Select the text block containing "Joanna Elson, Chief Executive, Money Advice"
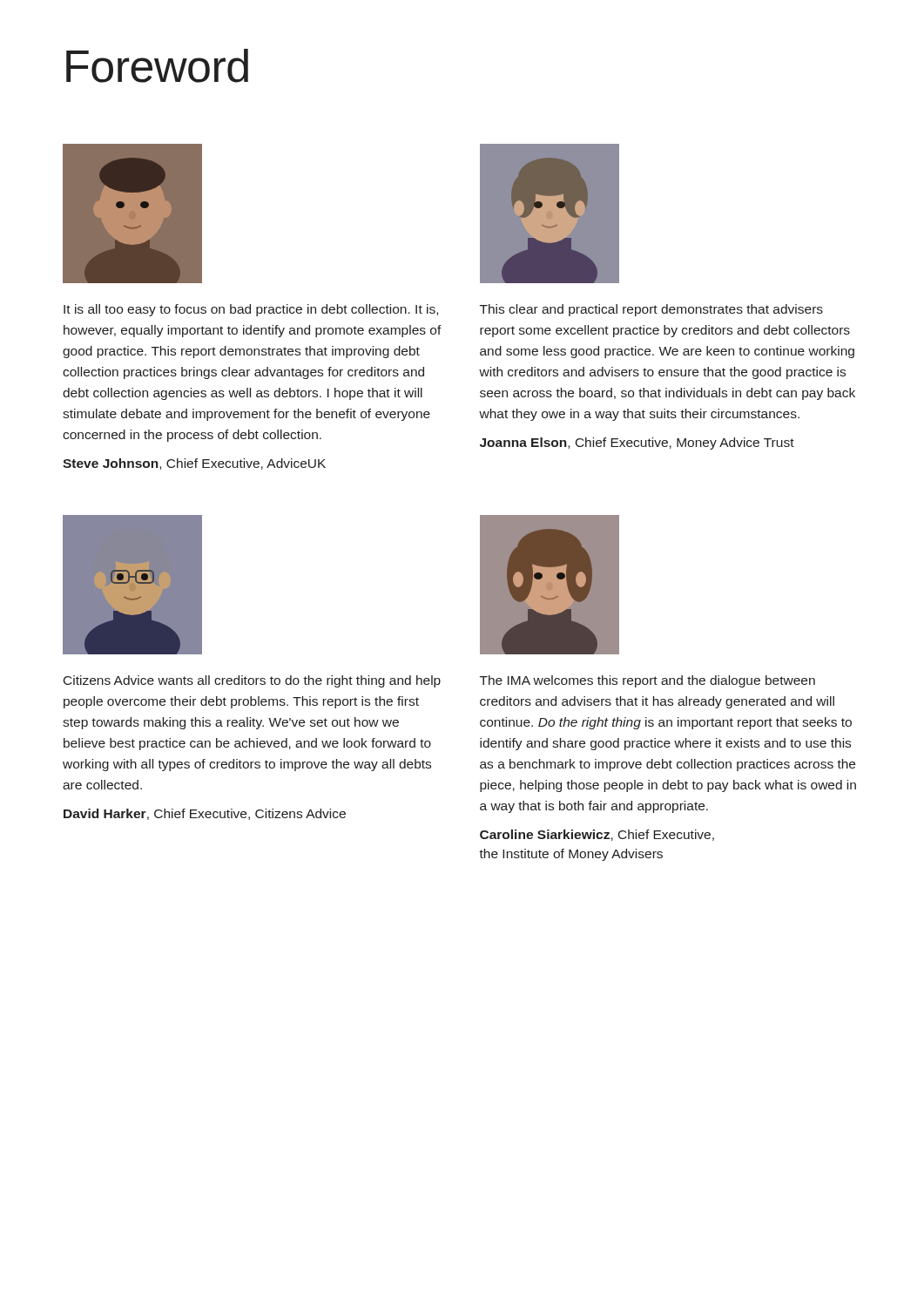Image resolution: width=924 pixels, height=1307 pixels. coord(637,442)
